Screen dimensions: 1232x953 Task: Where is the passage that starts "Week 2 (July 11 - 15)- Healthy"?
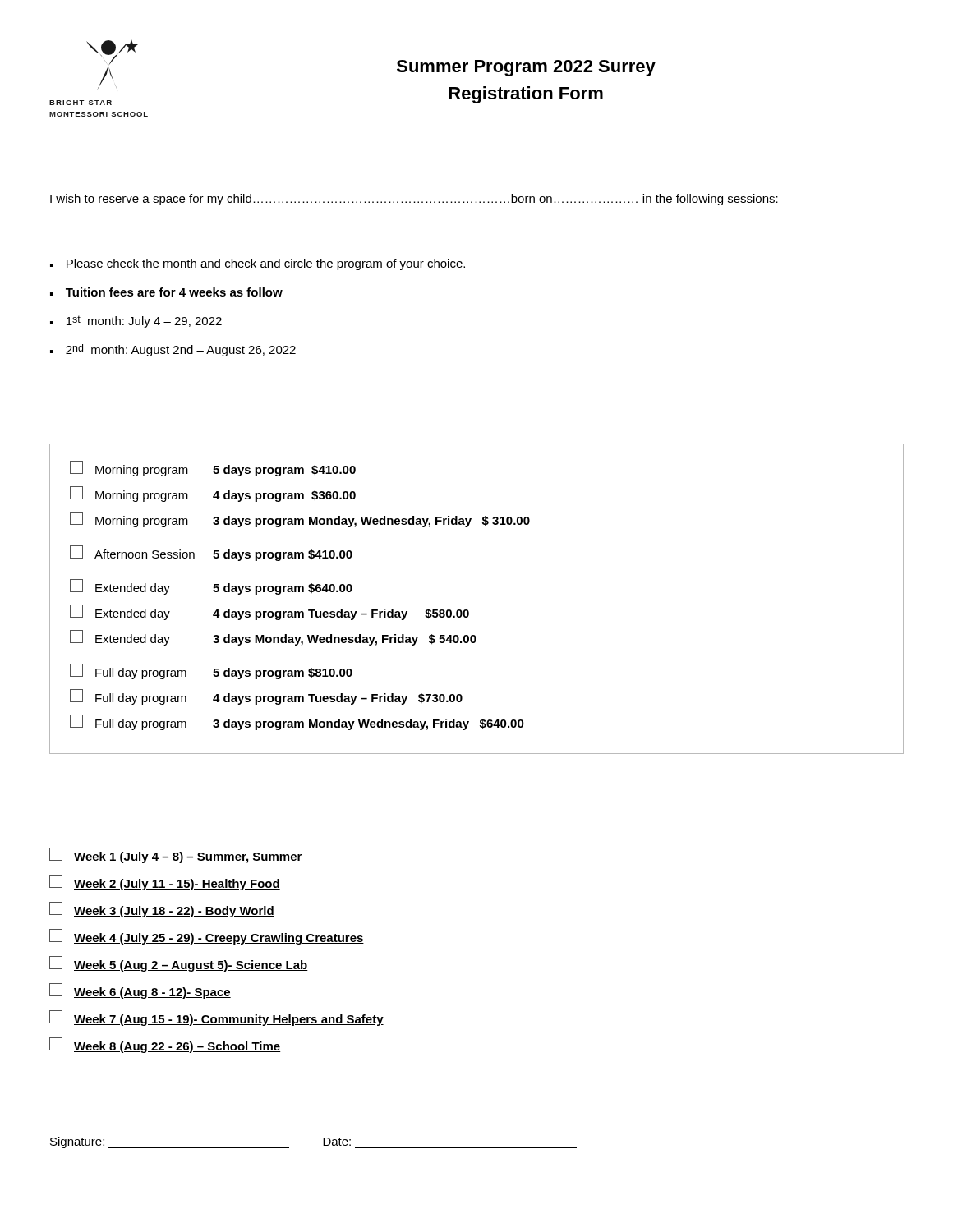pyautogui.click(x=165, y=884)
